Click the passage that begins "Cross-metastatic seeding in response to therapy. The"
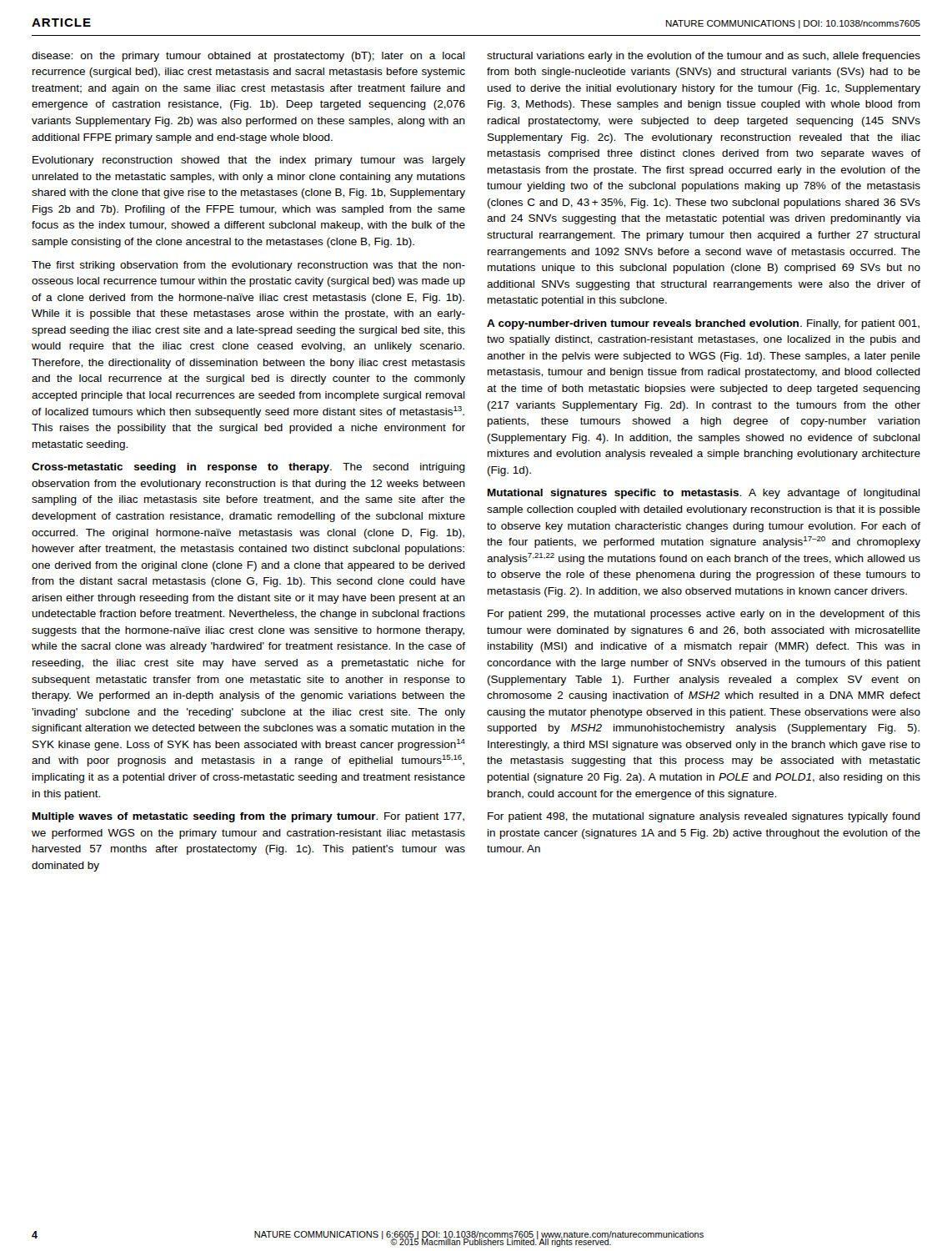The width and height of the screenshot is (952, 1251). pyautogui.click(x=248, y=630)
